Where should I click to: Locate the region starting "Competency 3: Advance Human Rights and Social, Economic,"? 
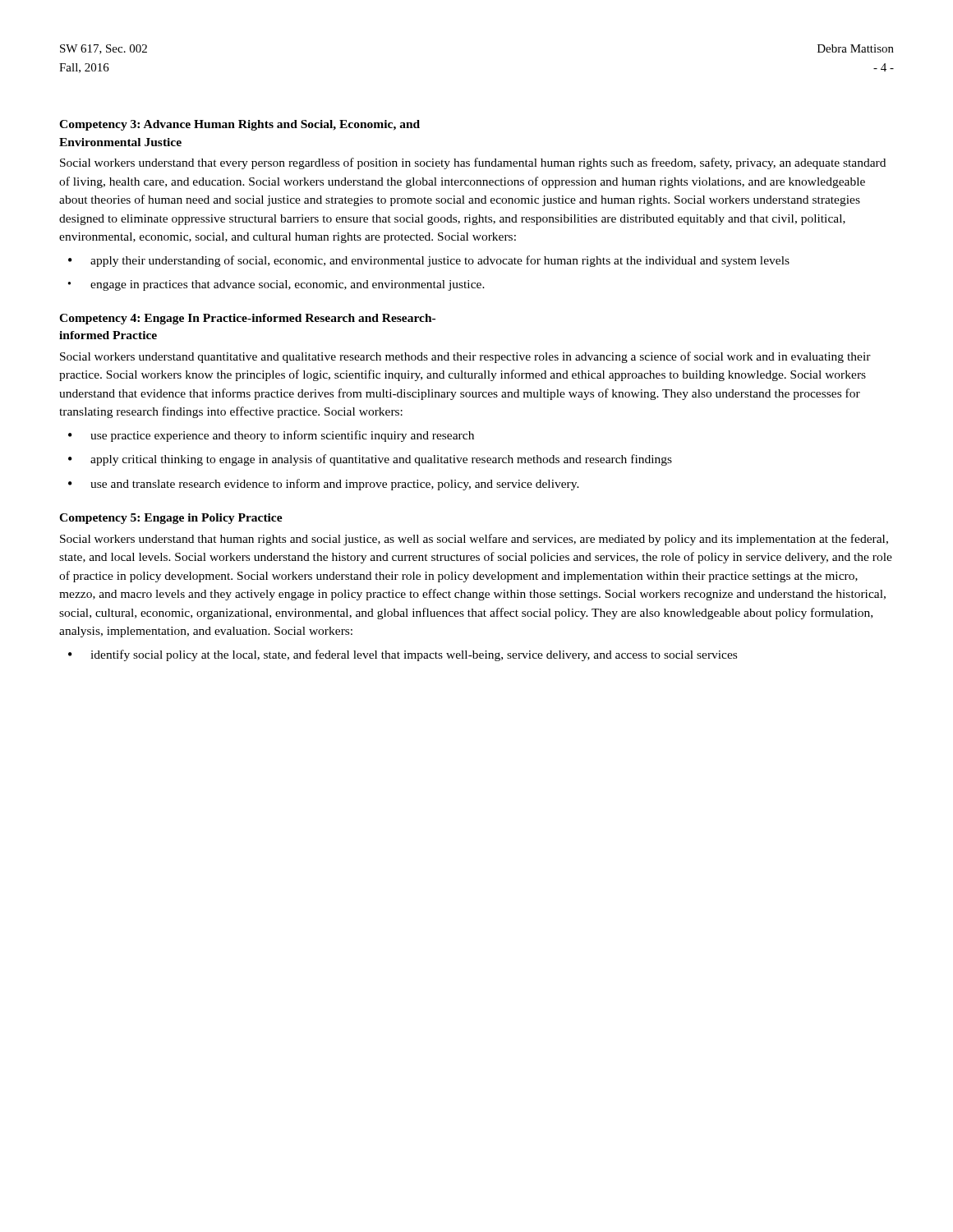pos(240,133)
